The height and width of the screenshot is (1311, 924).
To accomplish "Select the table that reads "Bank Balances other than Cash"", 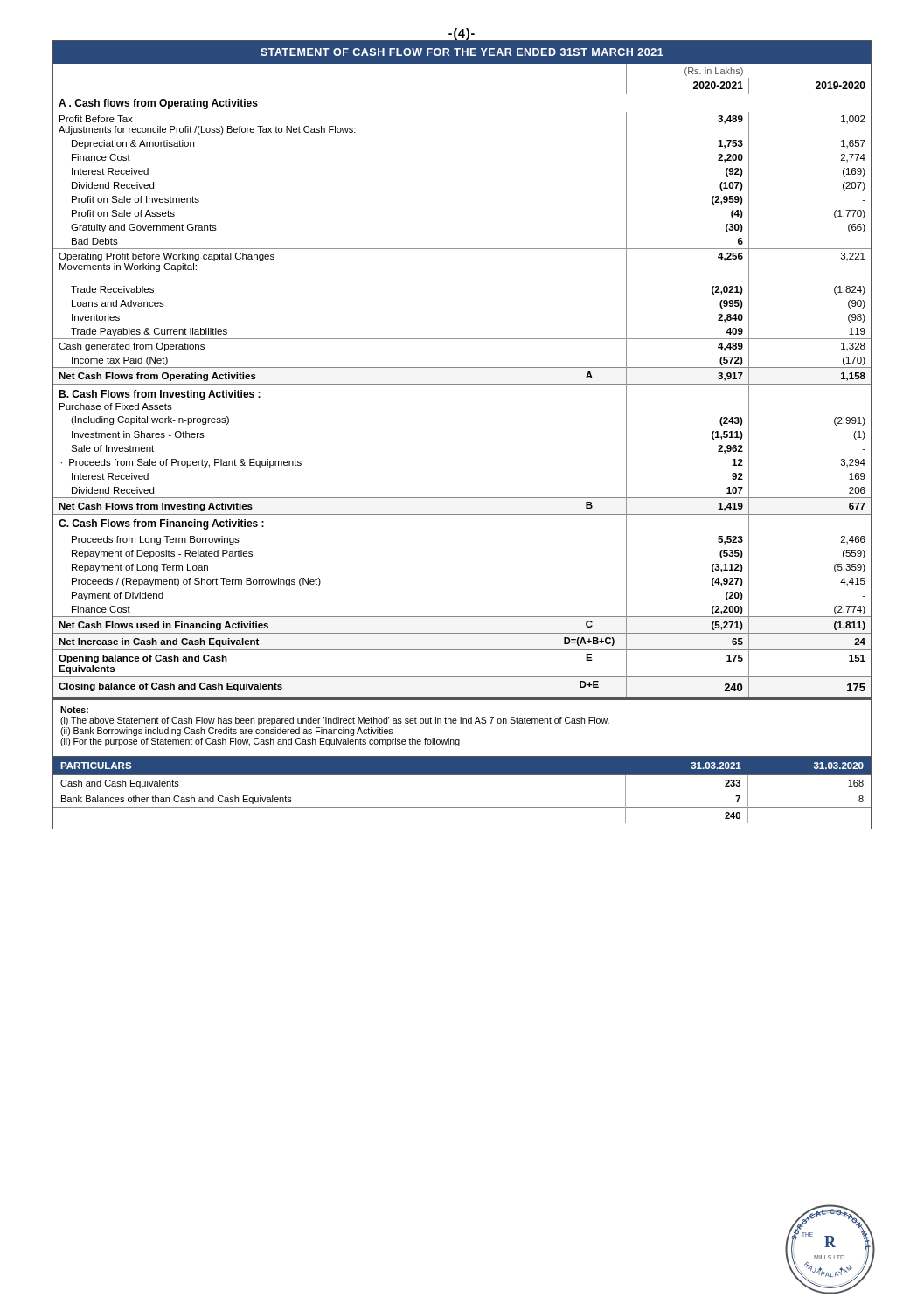I will (462, 792).
